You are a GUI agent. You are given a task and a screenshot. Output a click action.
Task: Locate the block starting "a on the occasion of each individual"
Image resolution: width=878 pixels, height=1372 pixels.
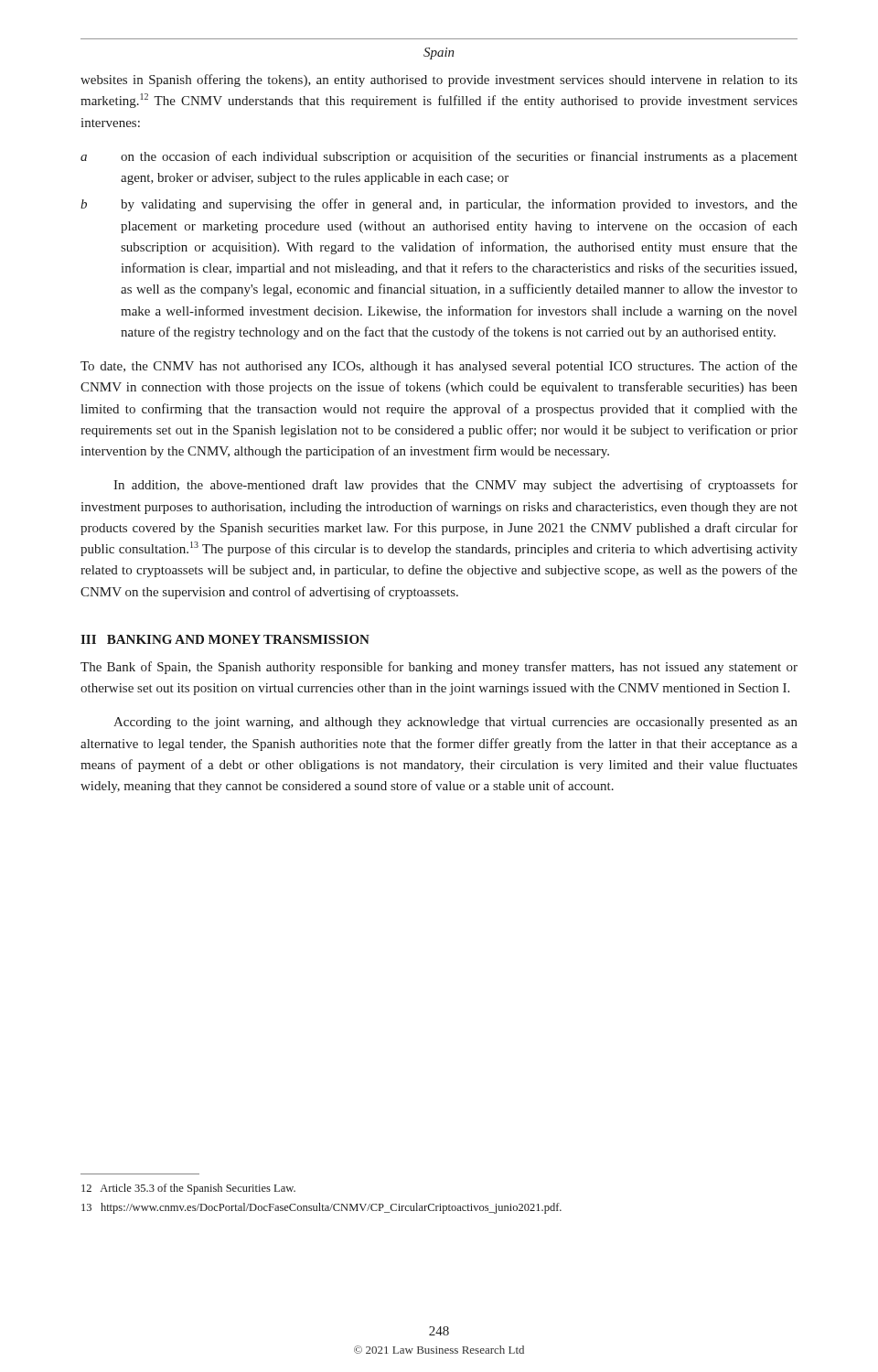(x=439, y=167)
